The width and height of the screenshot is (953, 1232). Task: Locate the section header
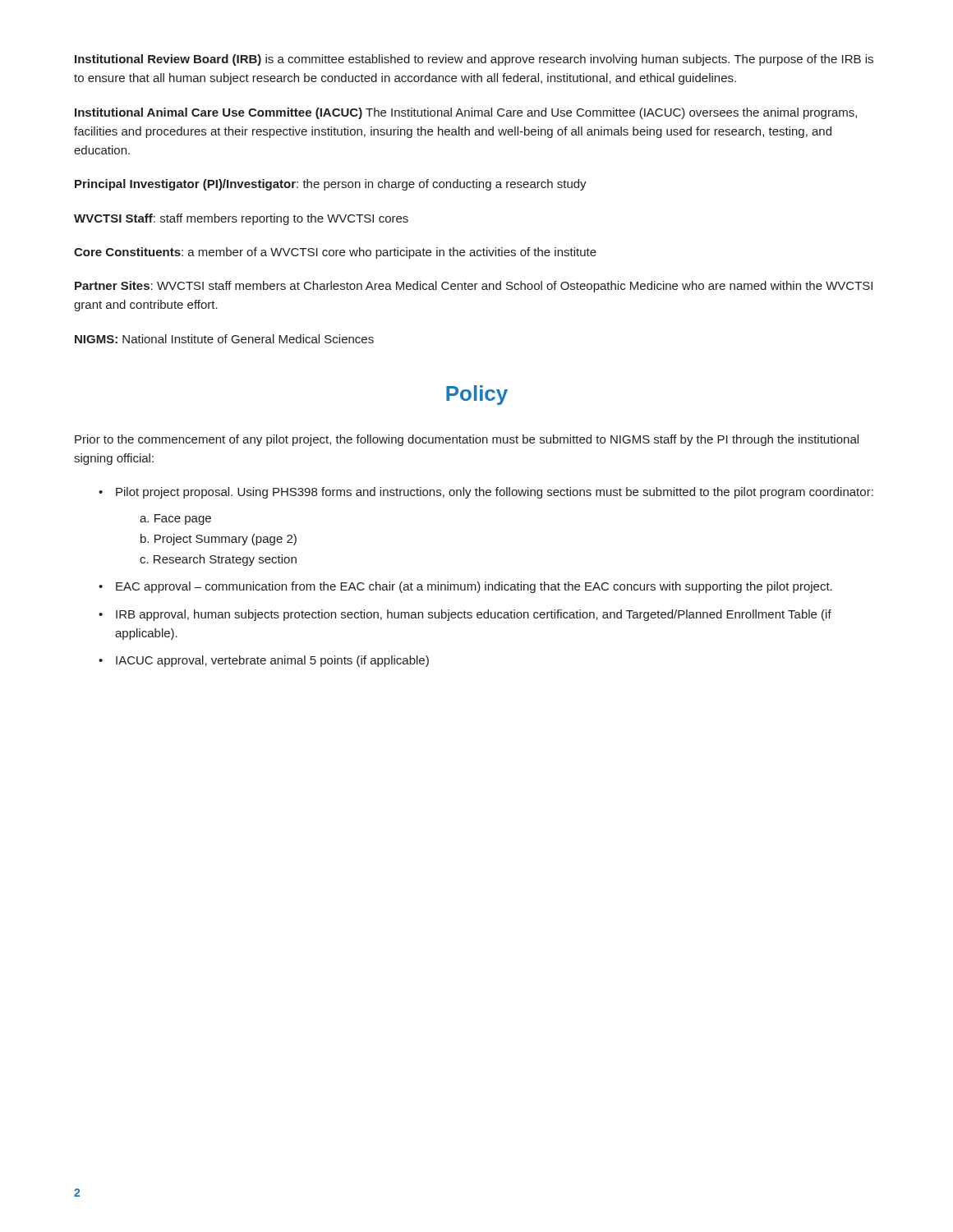476,393
